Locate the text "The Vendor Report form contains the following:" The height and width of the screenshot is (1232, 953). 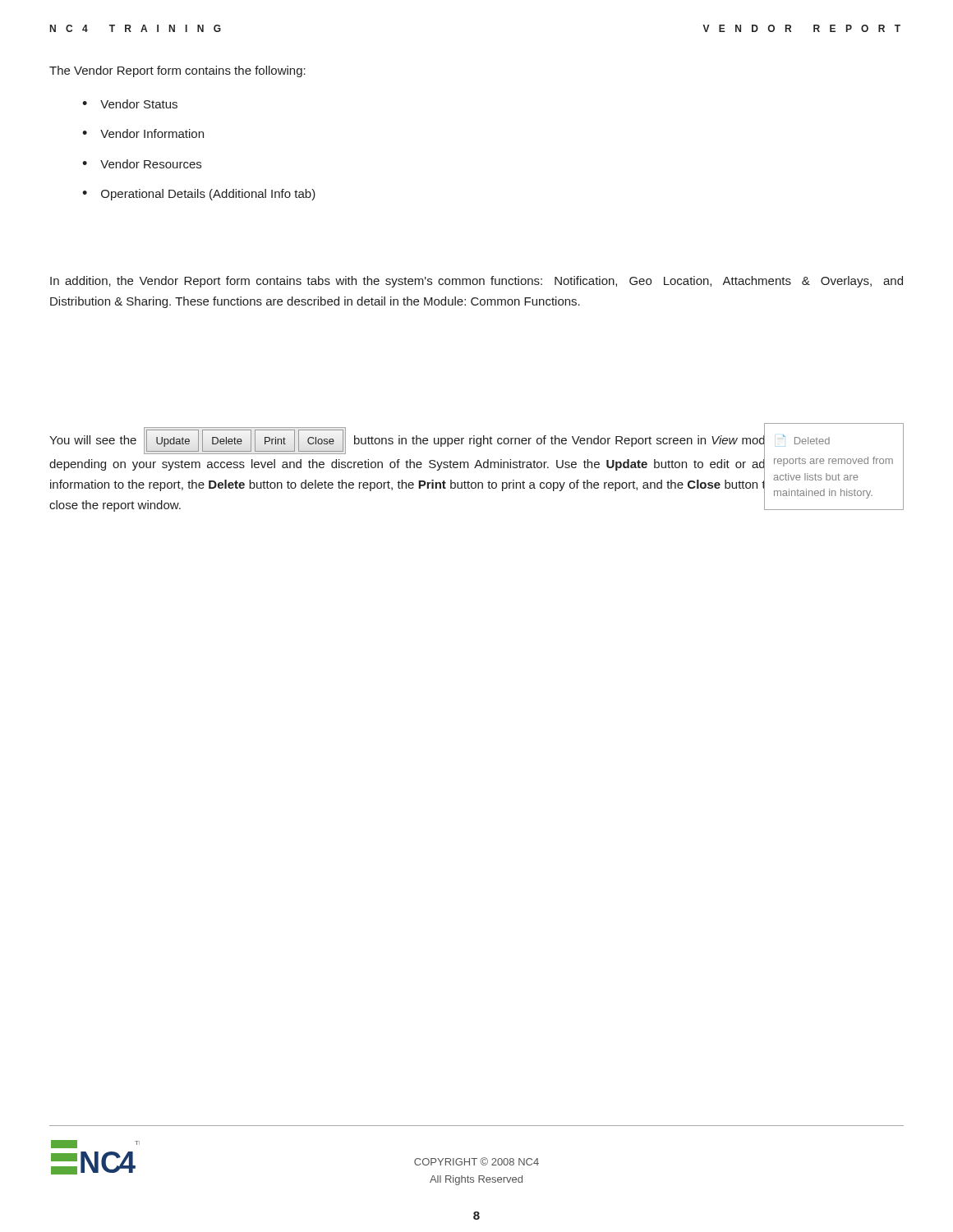pyautogui.click(x=178, y=70)
